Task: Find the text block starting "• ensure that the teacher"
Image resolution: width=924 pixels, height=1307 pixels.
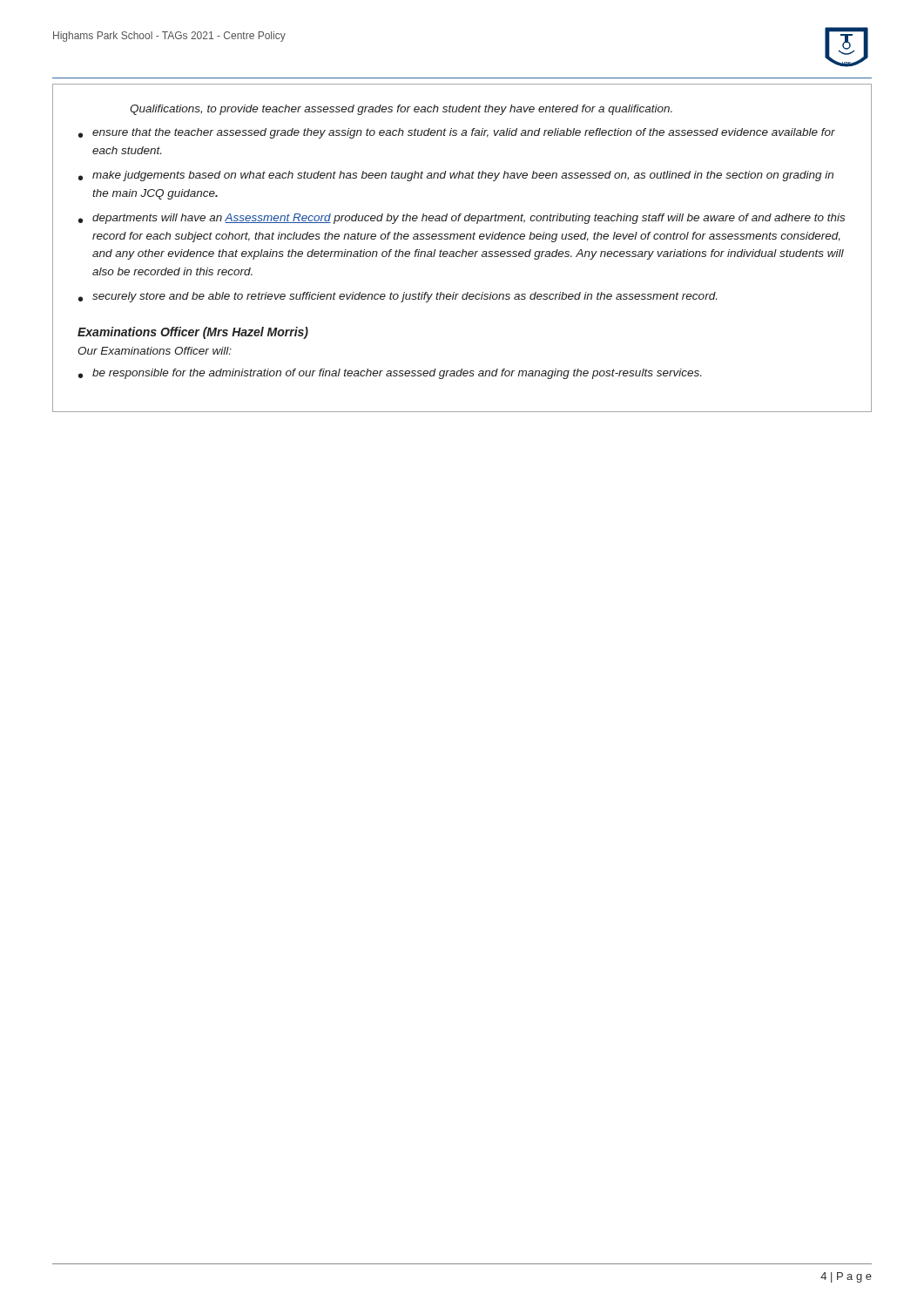Action: 462,142
